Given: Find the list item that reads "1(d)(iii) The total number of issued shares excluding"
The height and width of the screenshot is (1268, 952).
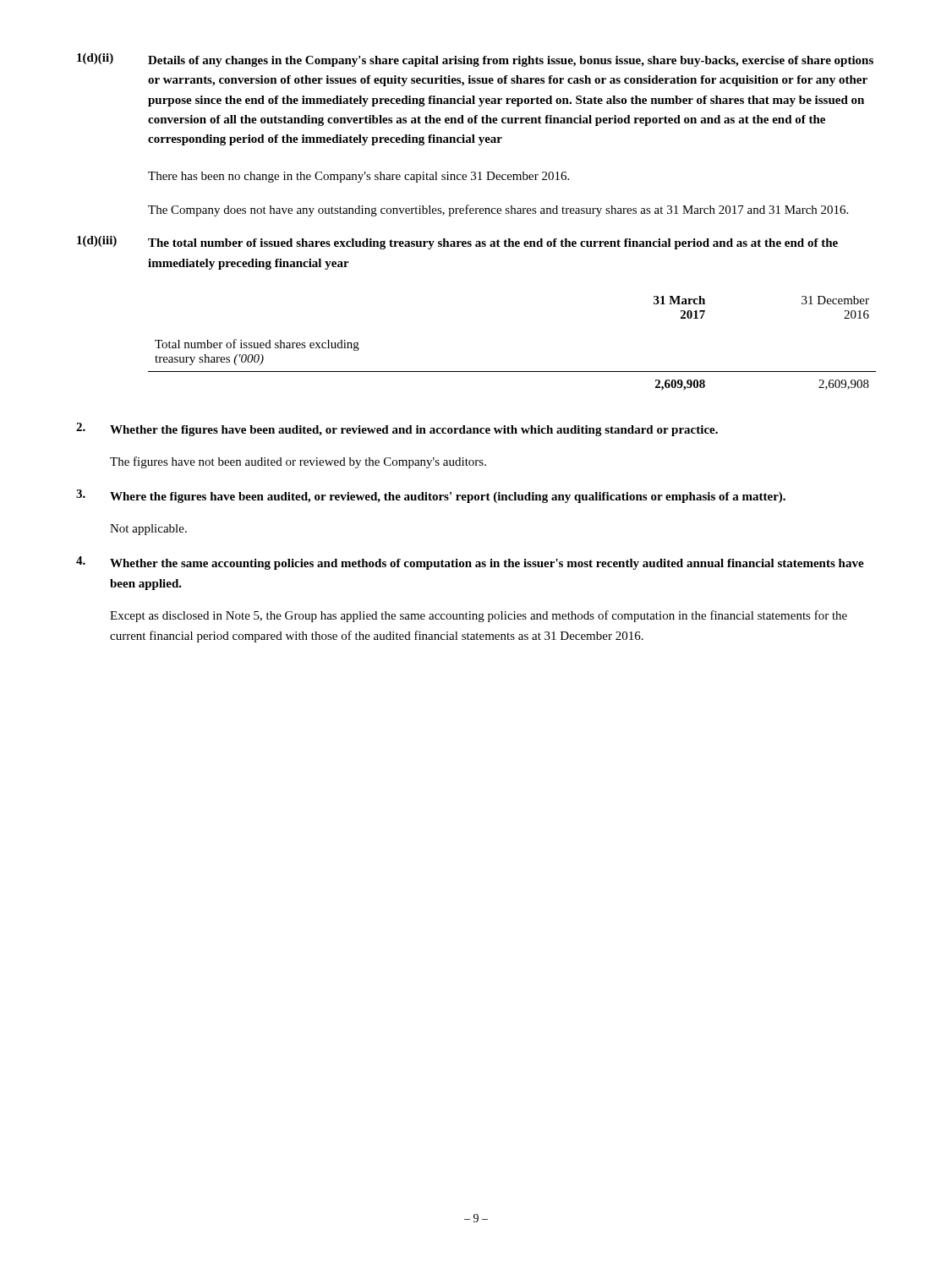Looking at the screenshot, I should click(x=476, y=253).
